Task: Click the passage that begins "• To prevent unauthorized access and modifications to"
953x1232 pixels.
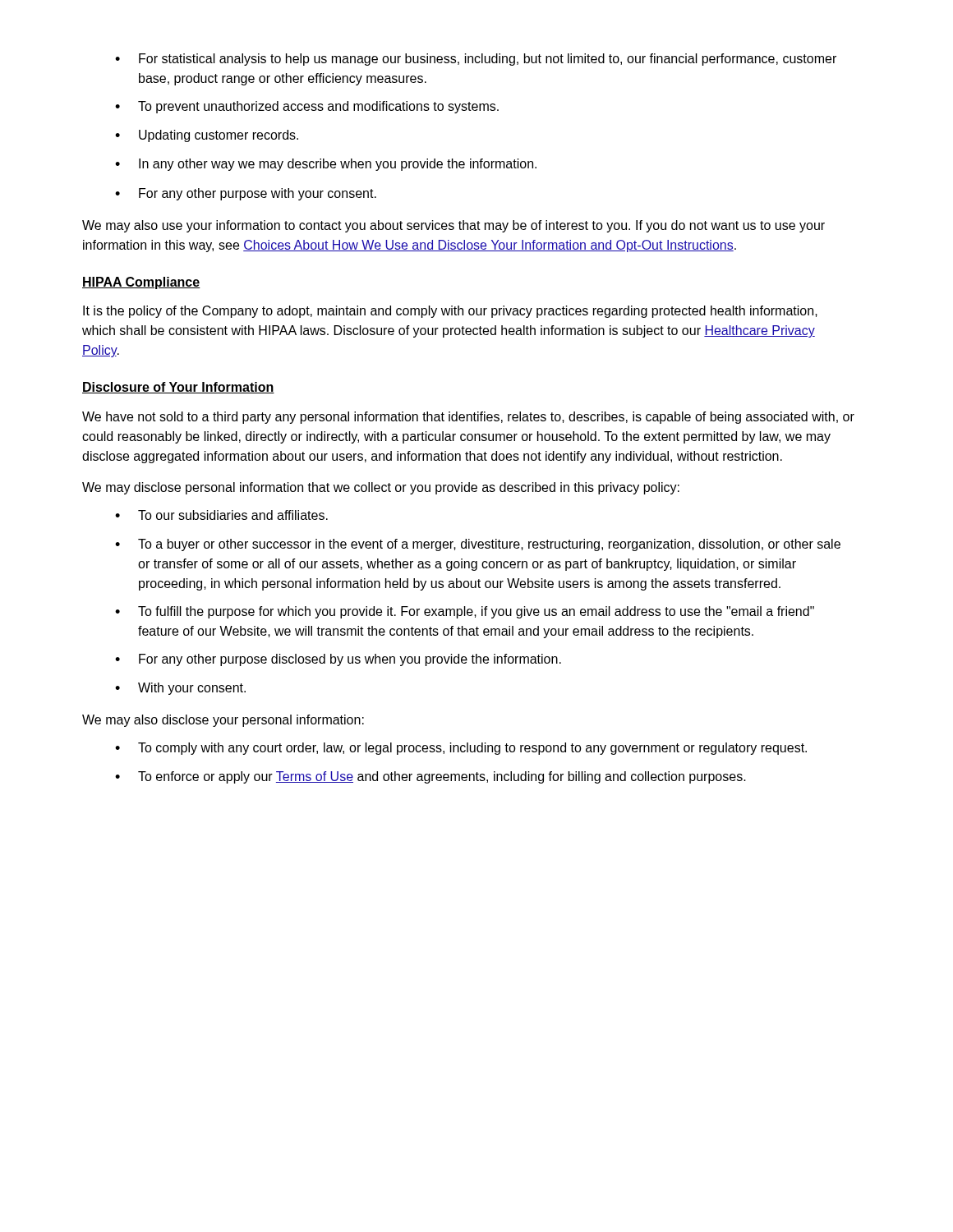Action: point(485,107)
